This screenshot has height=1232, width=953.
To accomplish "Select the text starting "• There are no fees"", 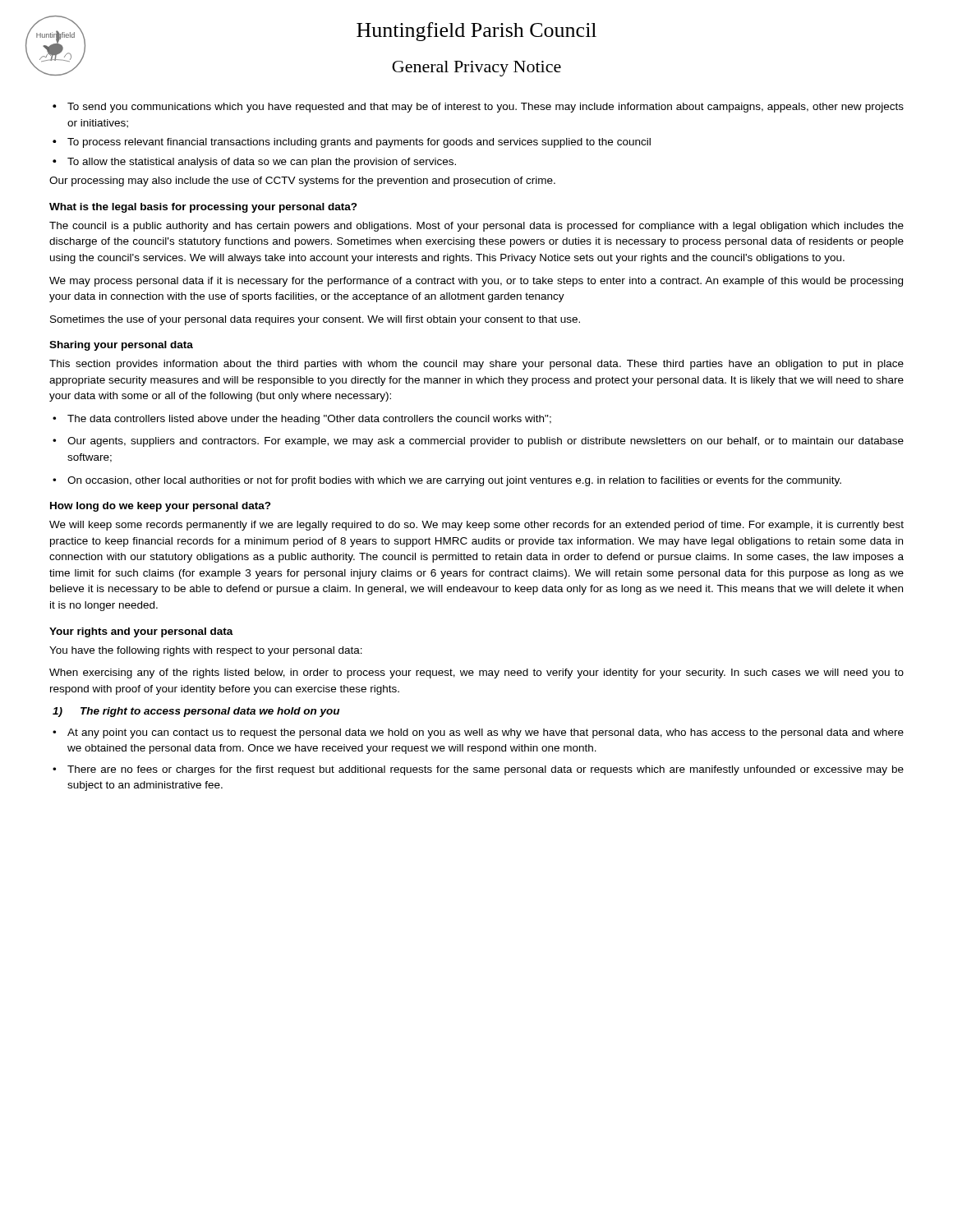I will tap(476, 777).
